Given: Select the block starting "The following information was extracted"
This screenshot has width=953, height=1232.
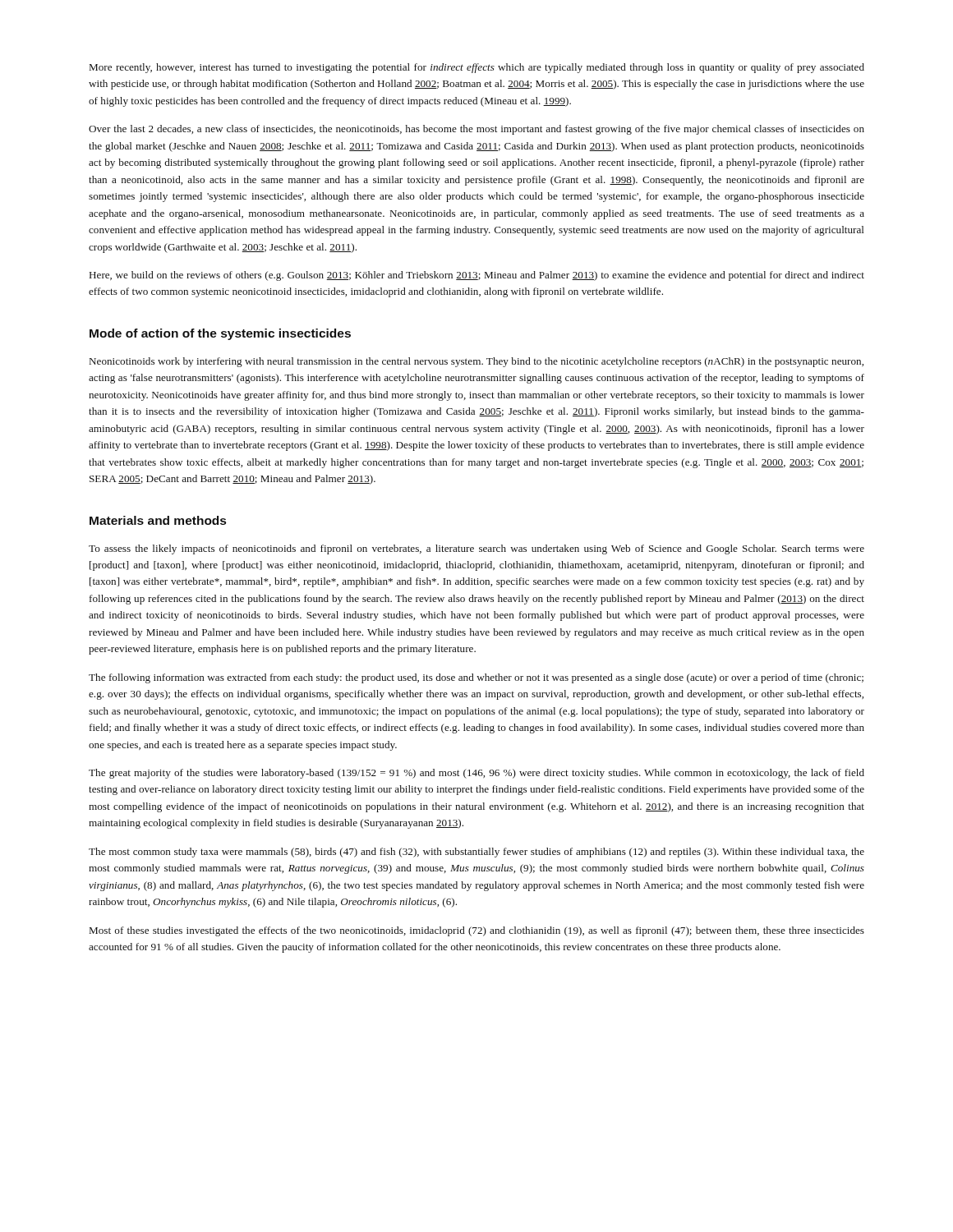Looking at the screenshot, I should (x=476, y=711).
